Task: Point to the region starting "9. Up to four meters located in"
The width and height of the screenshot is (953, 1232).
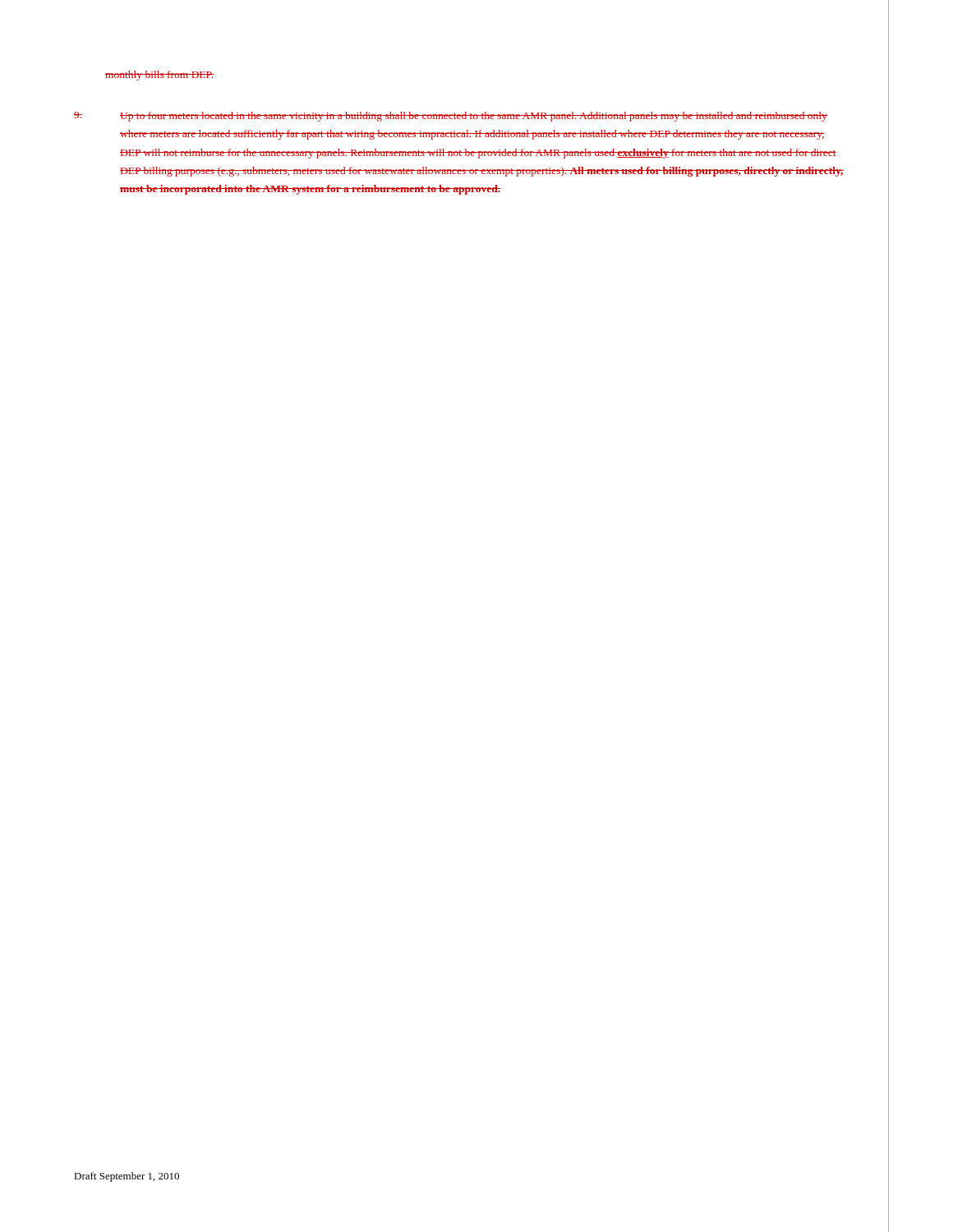Action: 460,153
